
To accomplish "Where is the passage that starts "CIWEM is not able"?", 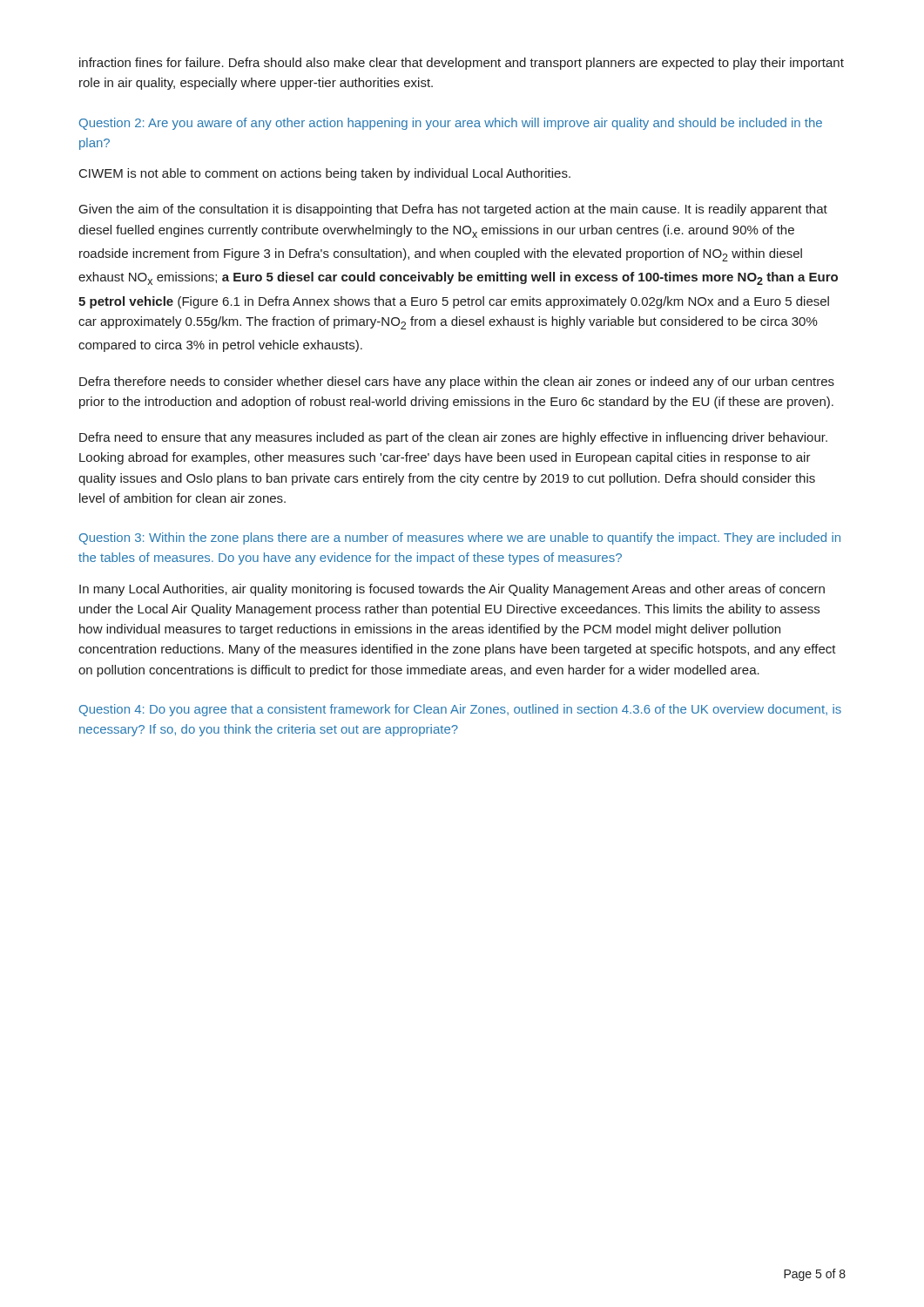I will pyautogui.click(x=325, y=173).
